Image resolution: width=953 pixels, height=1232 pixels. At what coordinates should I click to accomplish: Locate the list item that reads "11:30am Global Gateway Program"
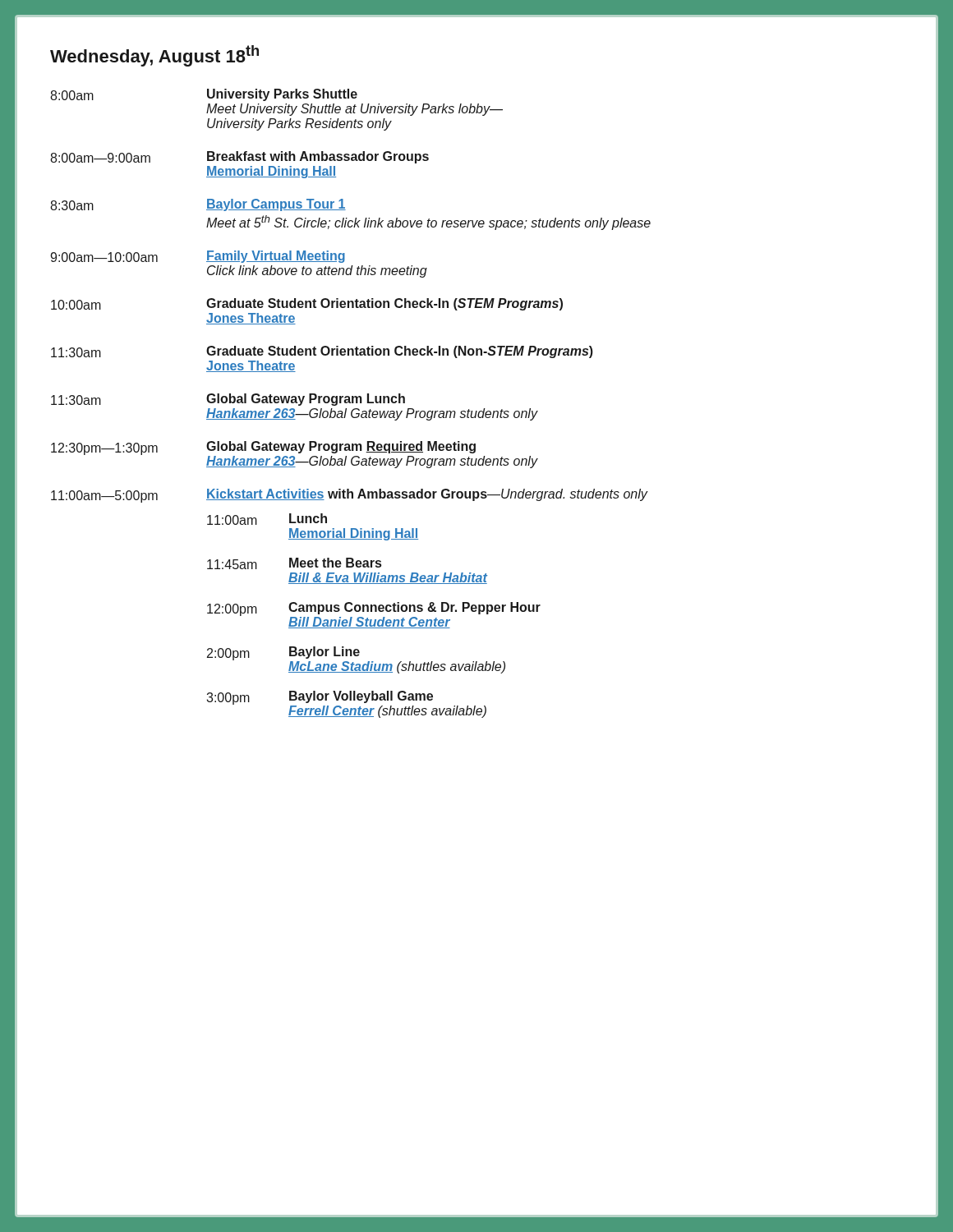click(x=476, y=406)
